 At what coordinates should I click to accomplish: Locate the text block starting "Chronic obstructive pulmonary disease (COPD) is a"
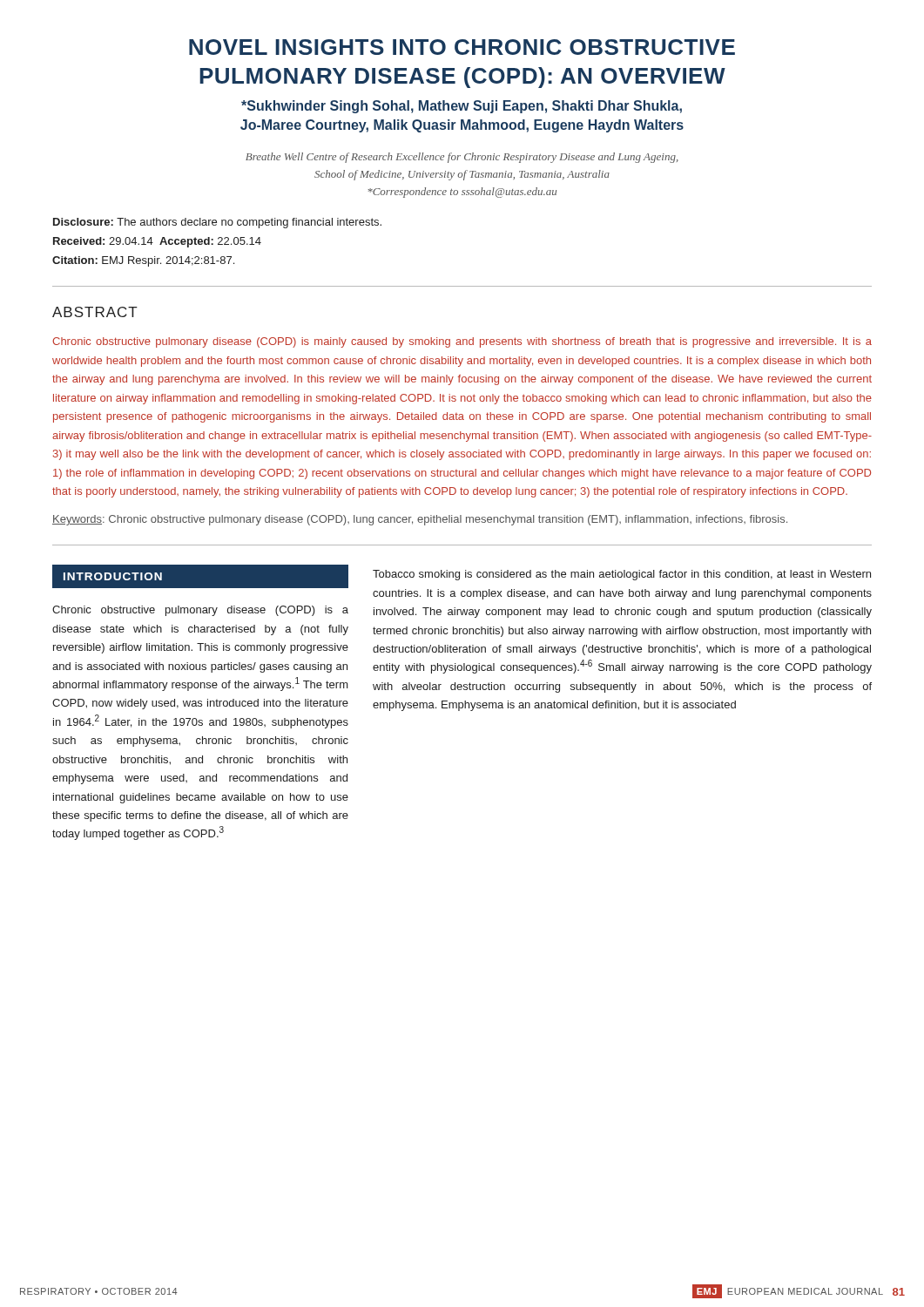coord(200,722)
